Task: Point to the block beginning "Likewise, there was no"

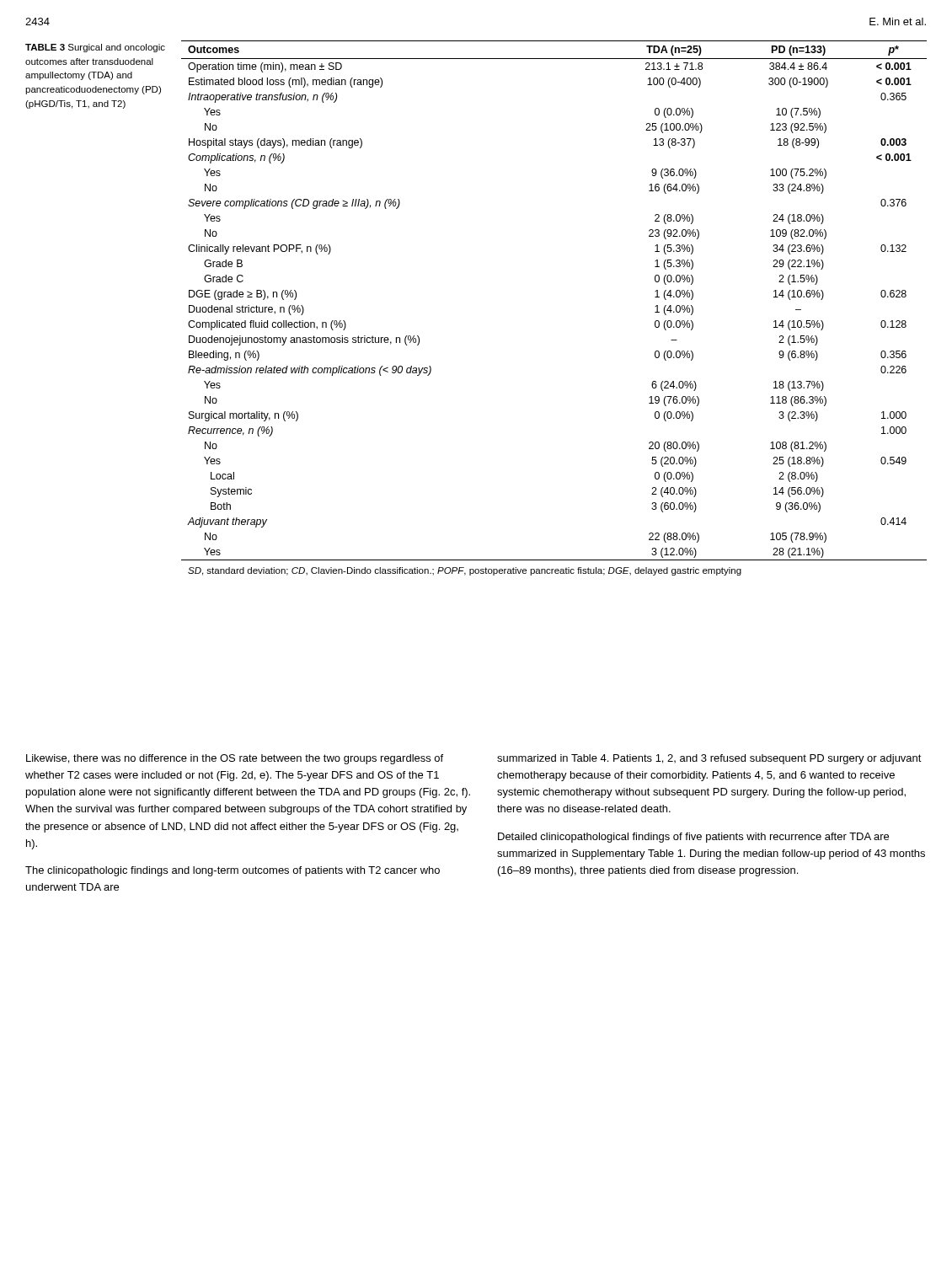Action: [x=249, y=823]
